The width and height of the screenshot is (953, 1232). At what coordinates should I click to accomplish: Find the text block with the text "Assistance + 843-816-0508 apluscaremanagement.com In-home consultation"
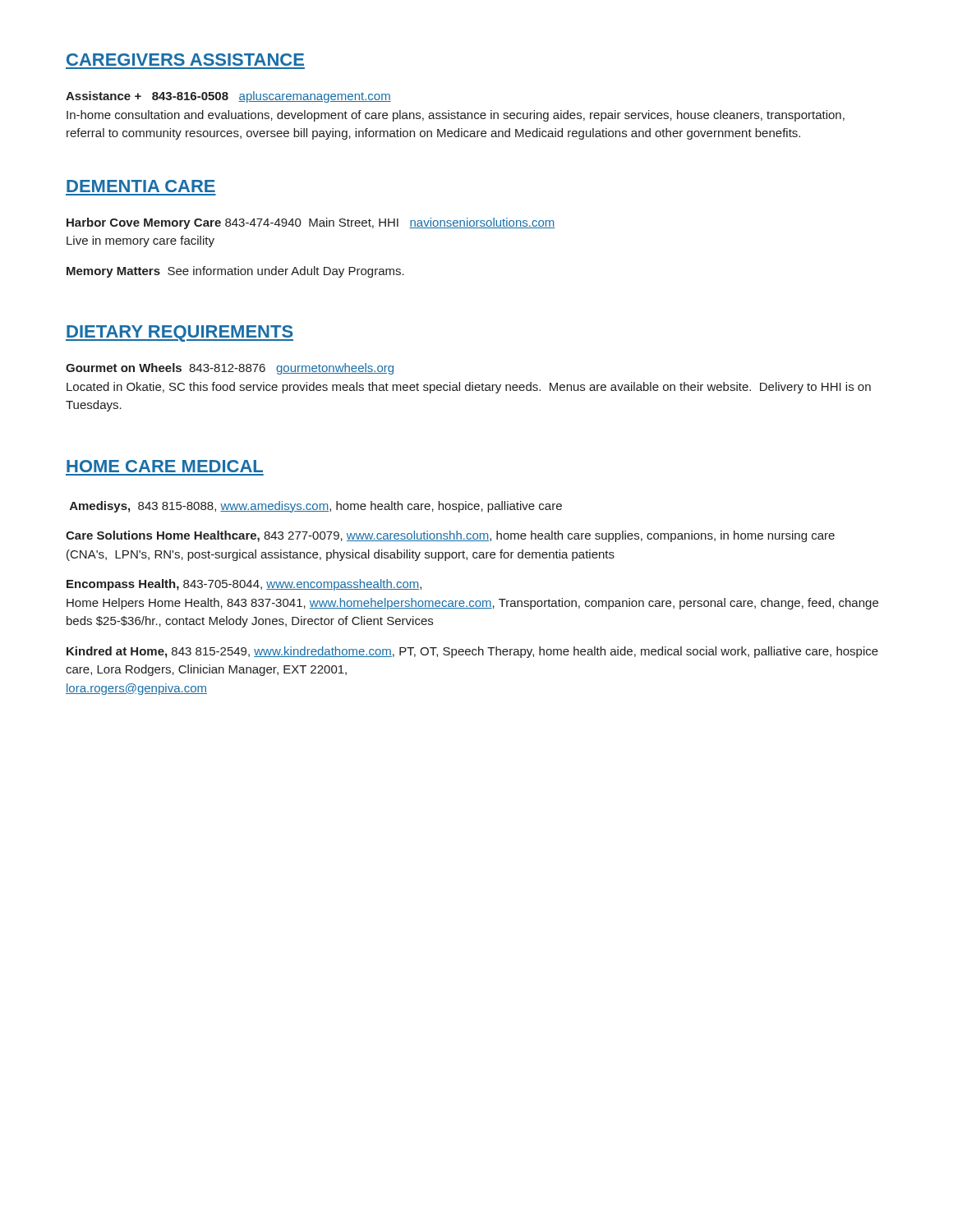[476, 115]
